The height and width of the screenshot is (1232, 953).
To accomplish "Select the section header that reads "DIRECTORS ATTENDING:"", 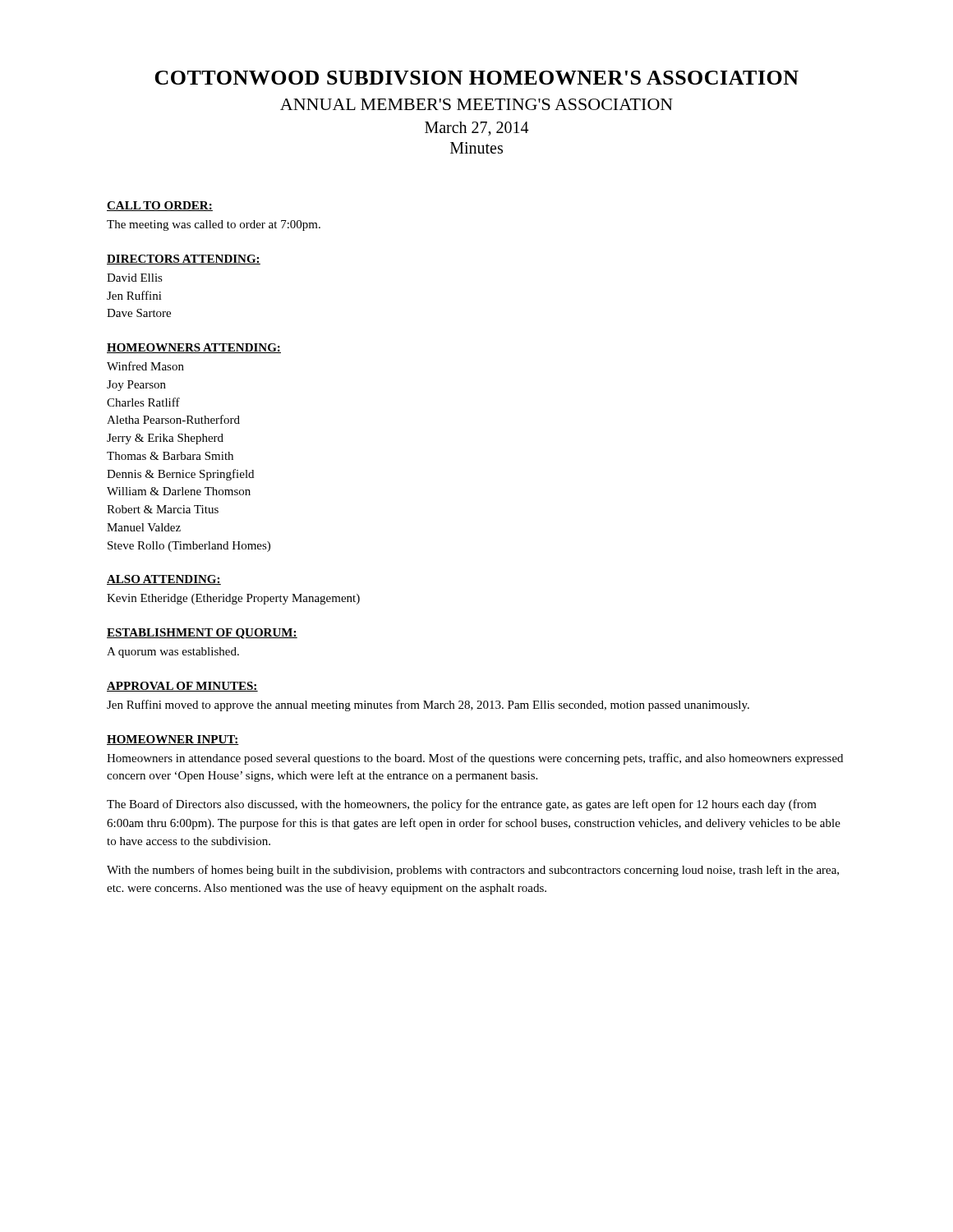I will coord(183,259).
